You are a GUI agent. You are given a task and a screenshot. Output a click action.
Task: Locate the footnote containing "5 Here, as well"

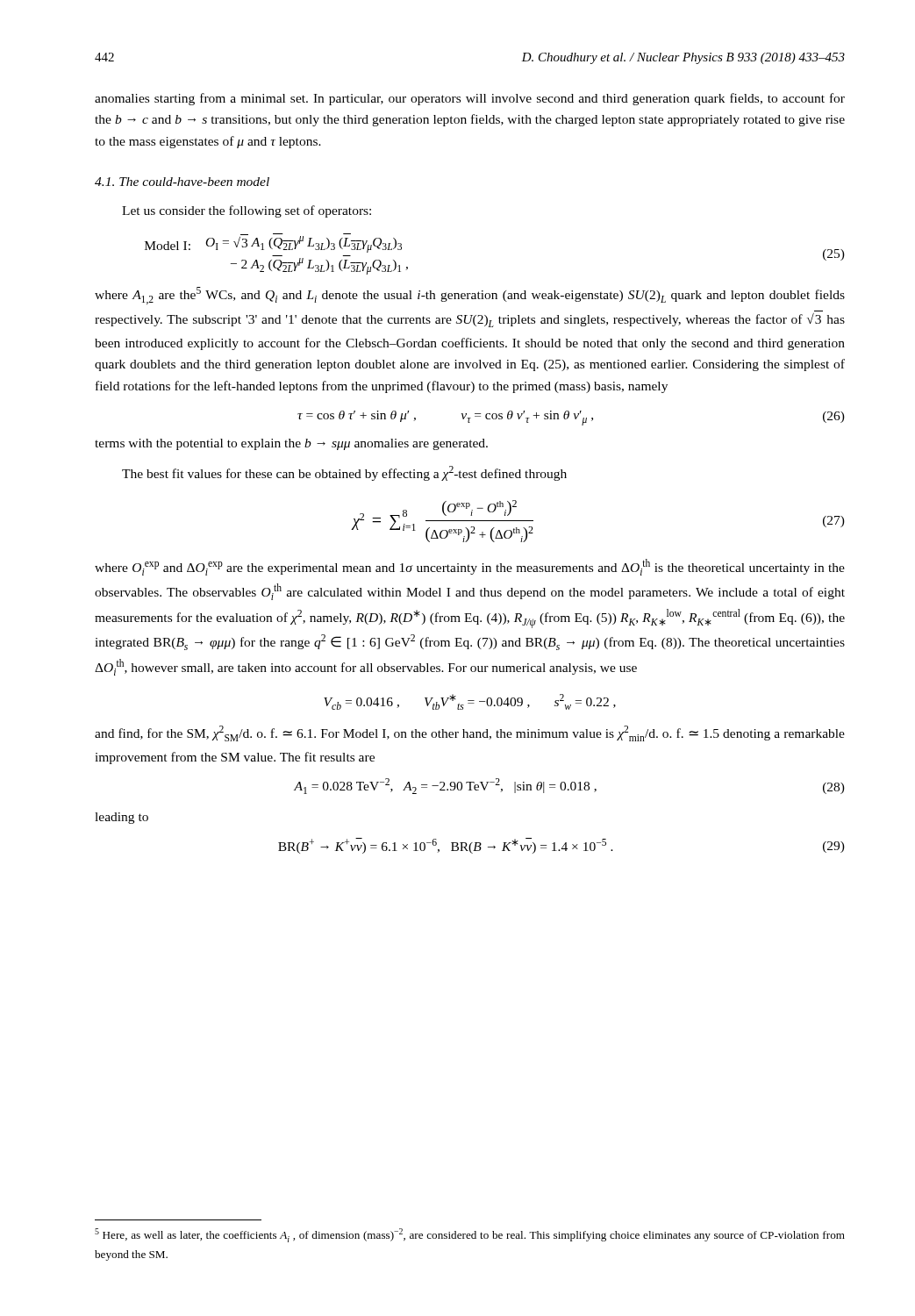(470, 1244)
